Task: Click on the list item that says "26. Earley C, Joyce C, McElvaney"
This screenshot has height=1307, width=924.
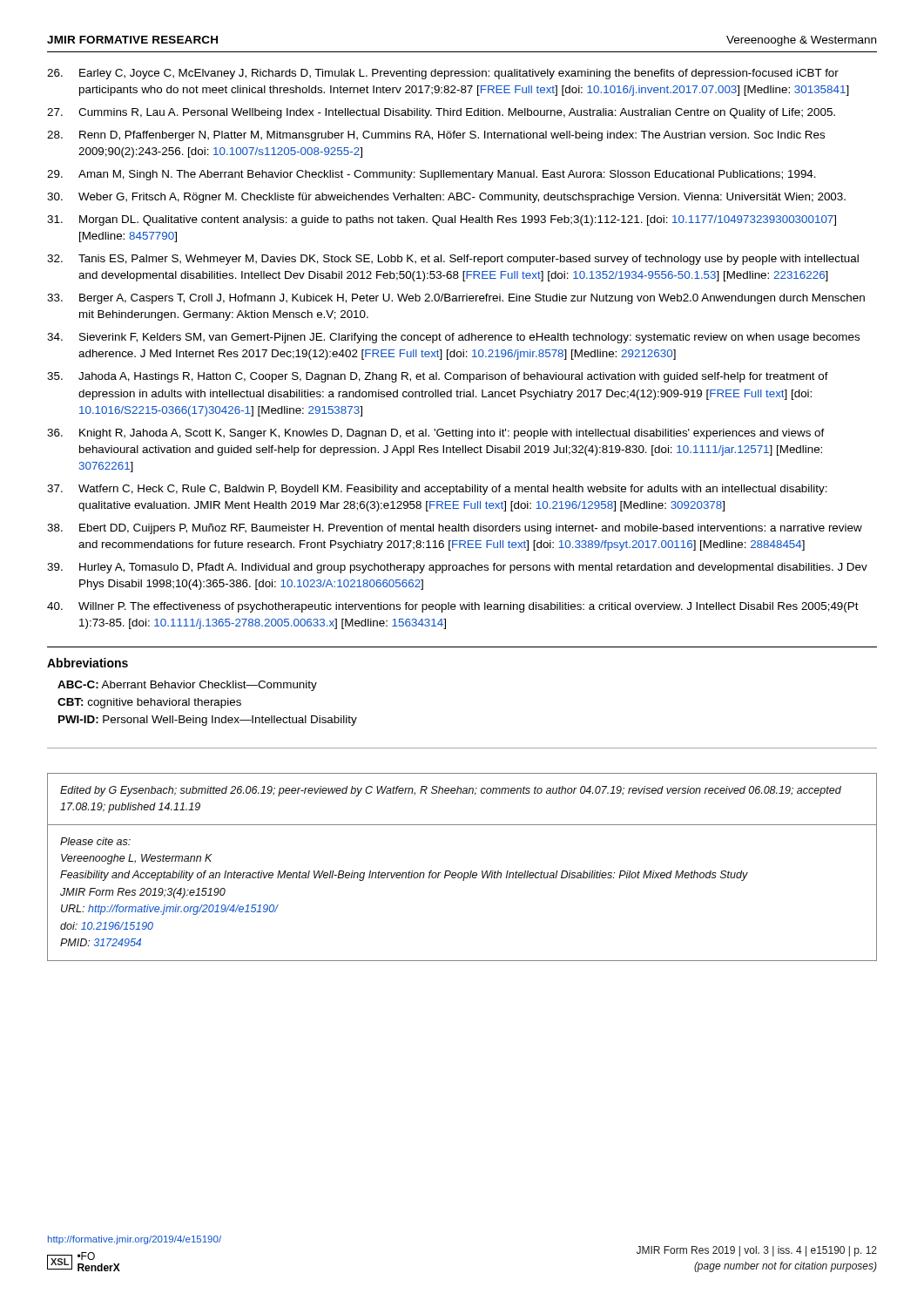Action: 462,81
